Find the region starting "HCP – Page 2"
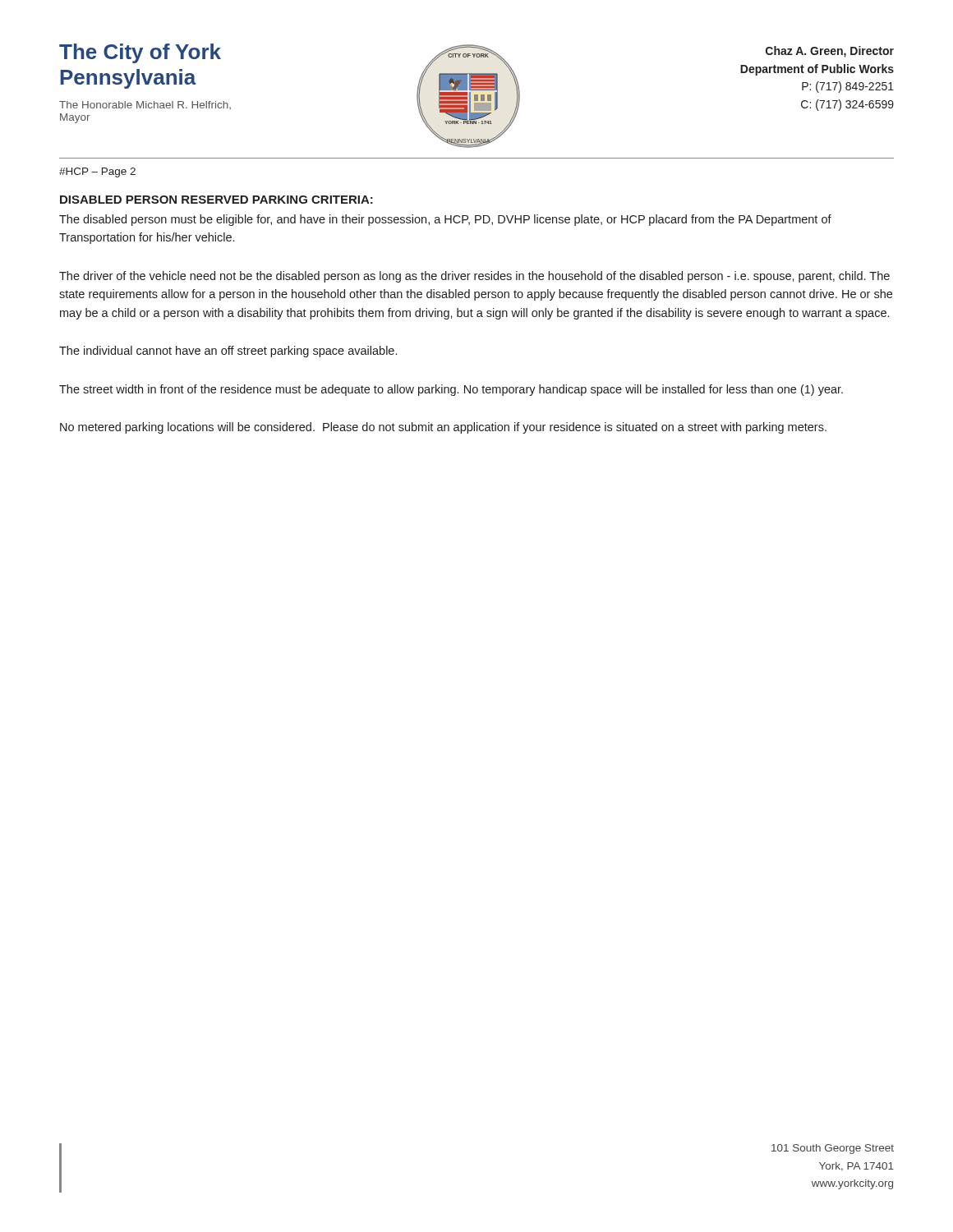The image size is (953, 1232). coord(98,171)
